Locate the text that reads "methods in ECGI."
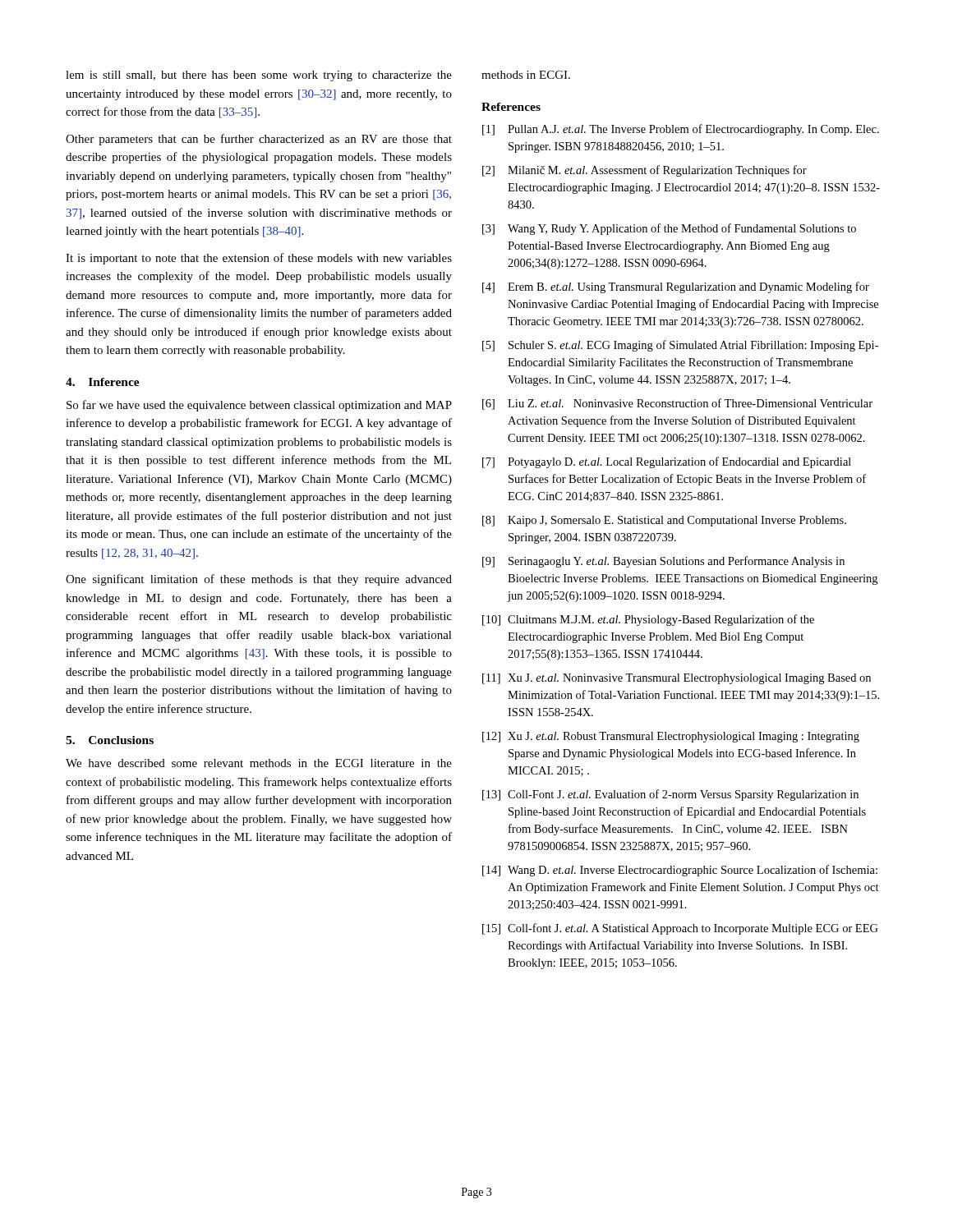The width and height of the screenshot is (953, 1232). tap(526, 75)
